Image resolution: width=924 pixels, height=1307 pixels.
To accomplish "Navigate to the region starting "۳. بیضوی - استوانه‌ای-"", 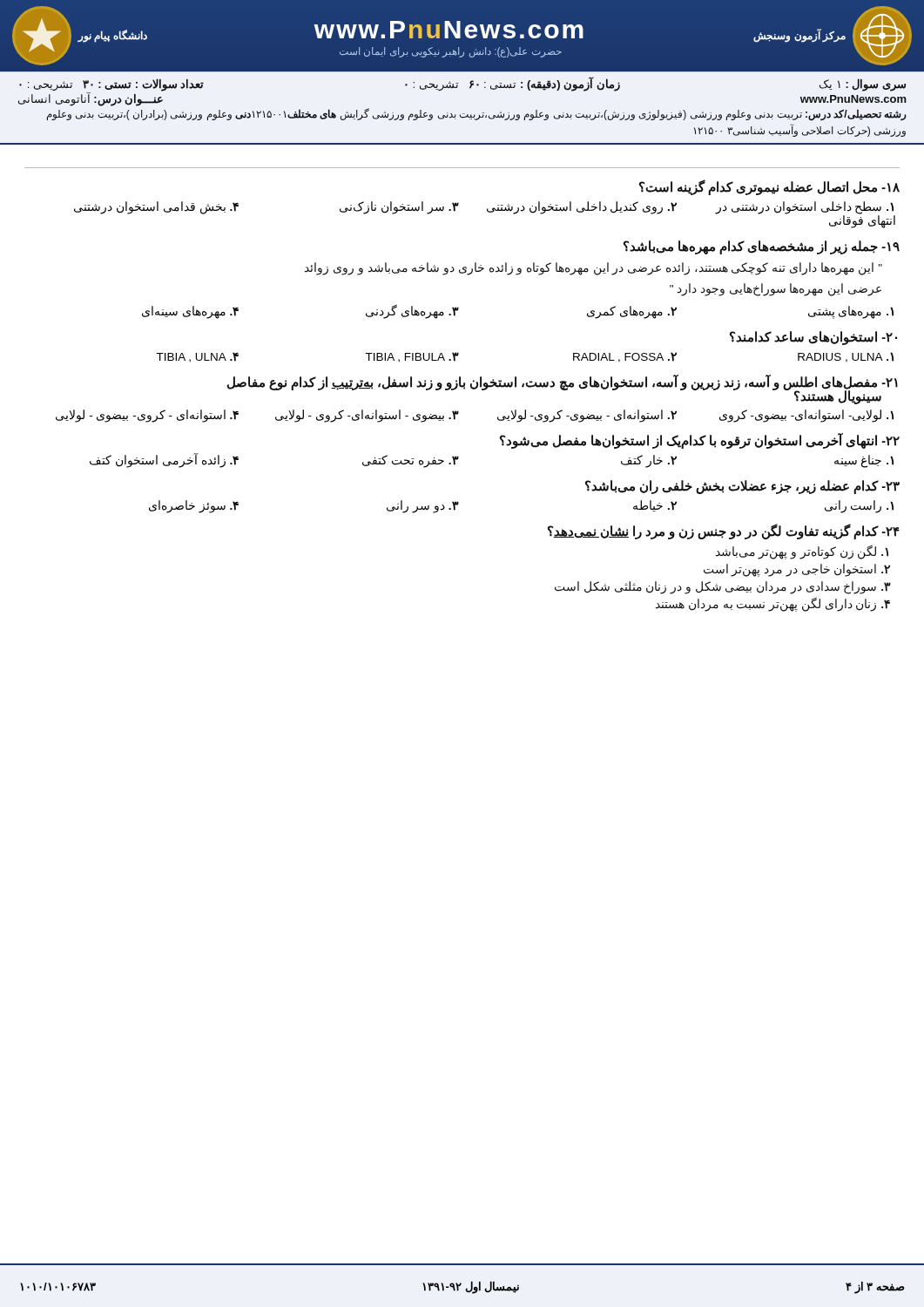I will (366, 415).
